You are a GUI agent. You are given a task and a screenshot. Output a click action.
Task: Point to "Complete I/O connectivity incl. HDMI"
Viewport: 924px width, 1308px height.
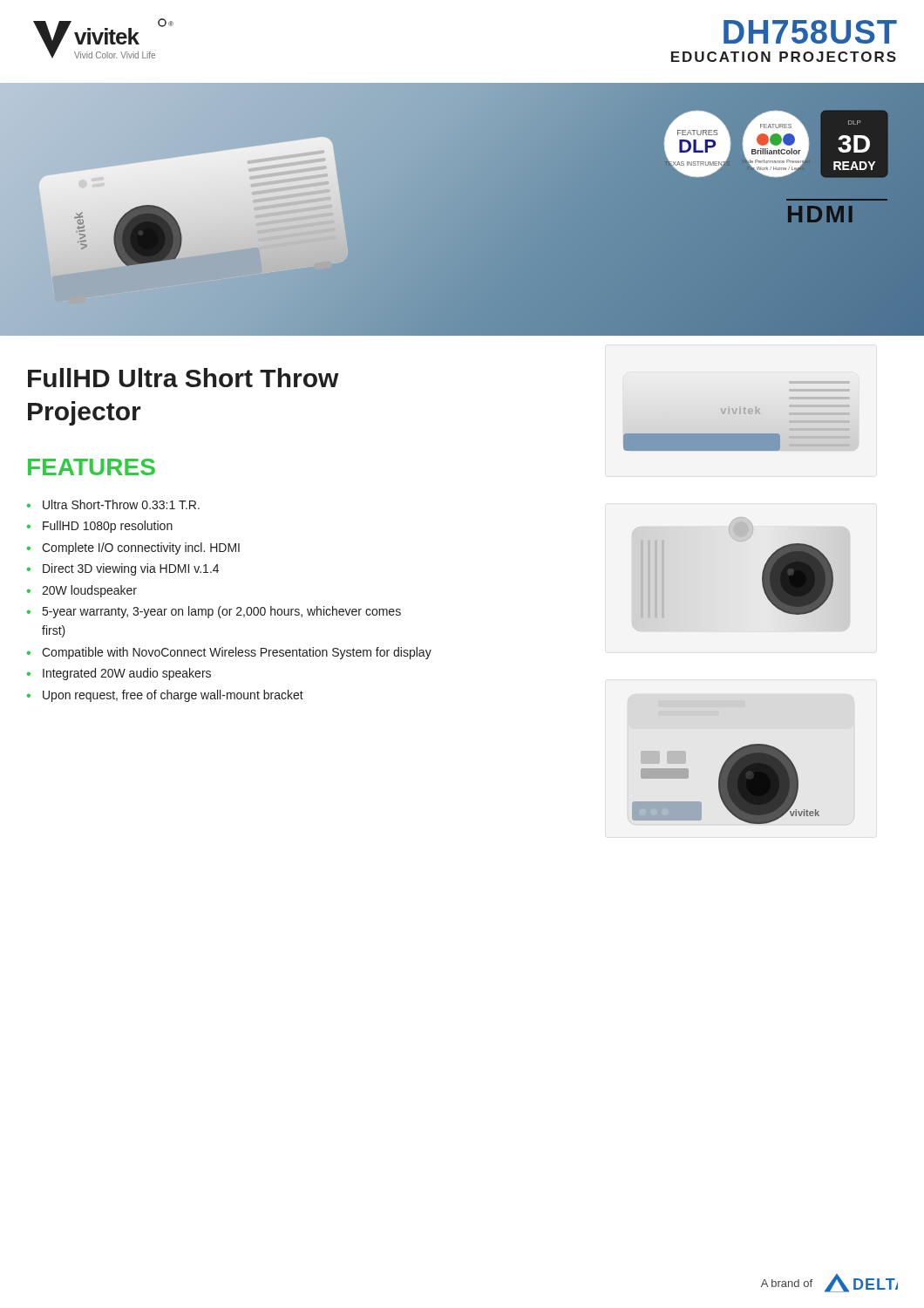click(x=141, y=547)
